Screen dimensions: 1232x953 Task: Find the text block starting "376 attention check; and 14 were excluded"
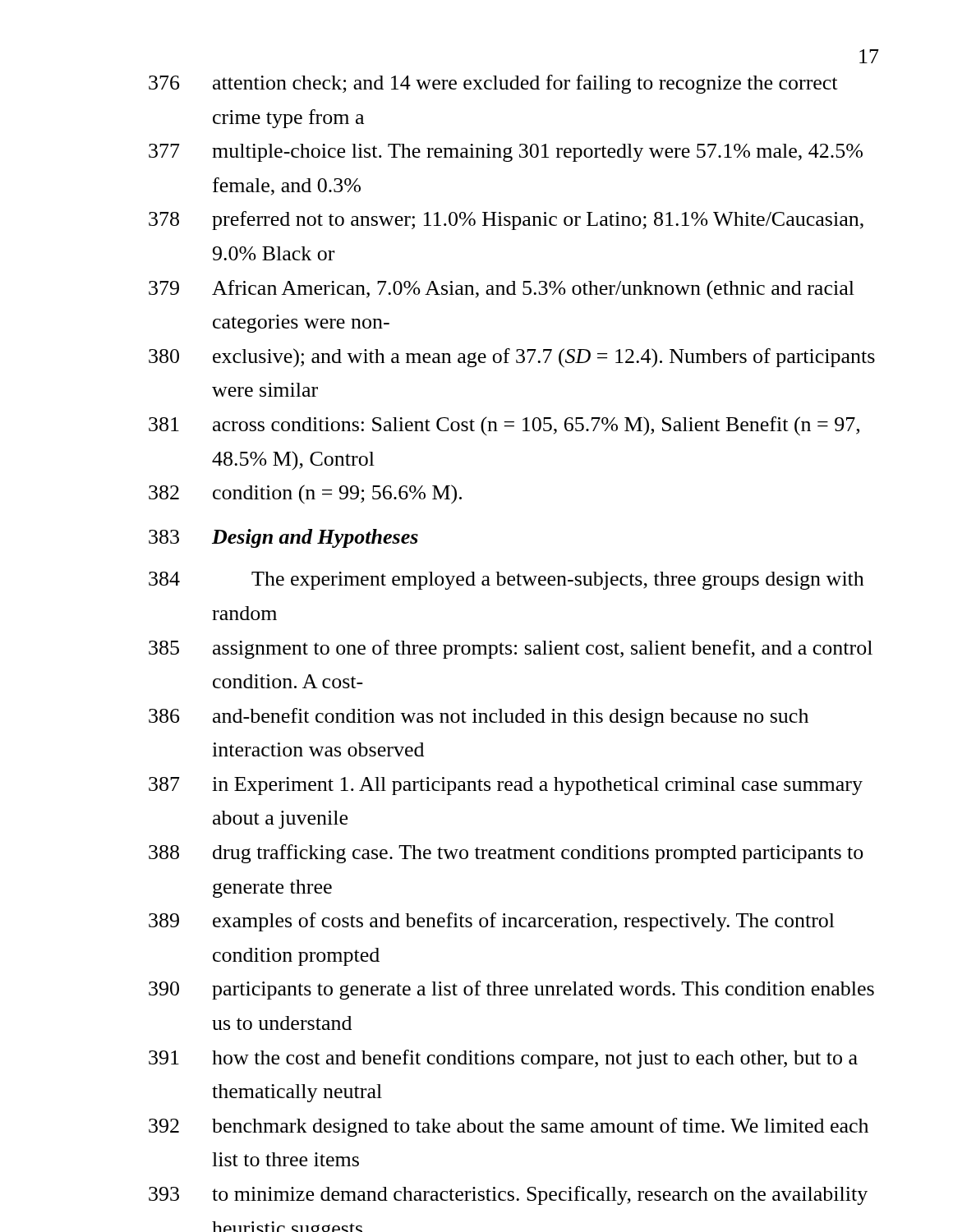tap(513, 100)
